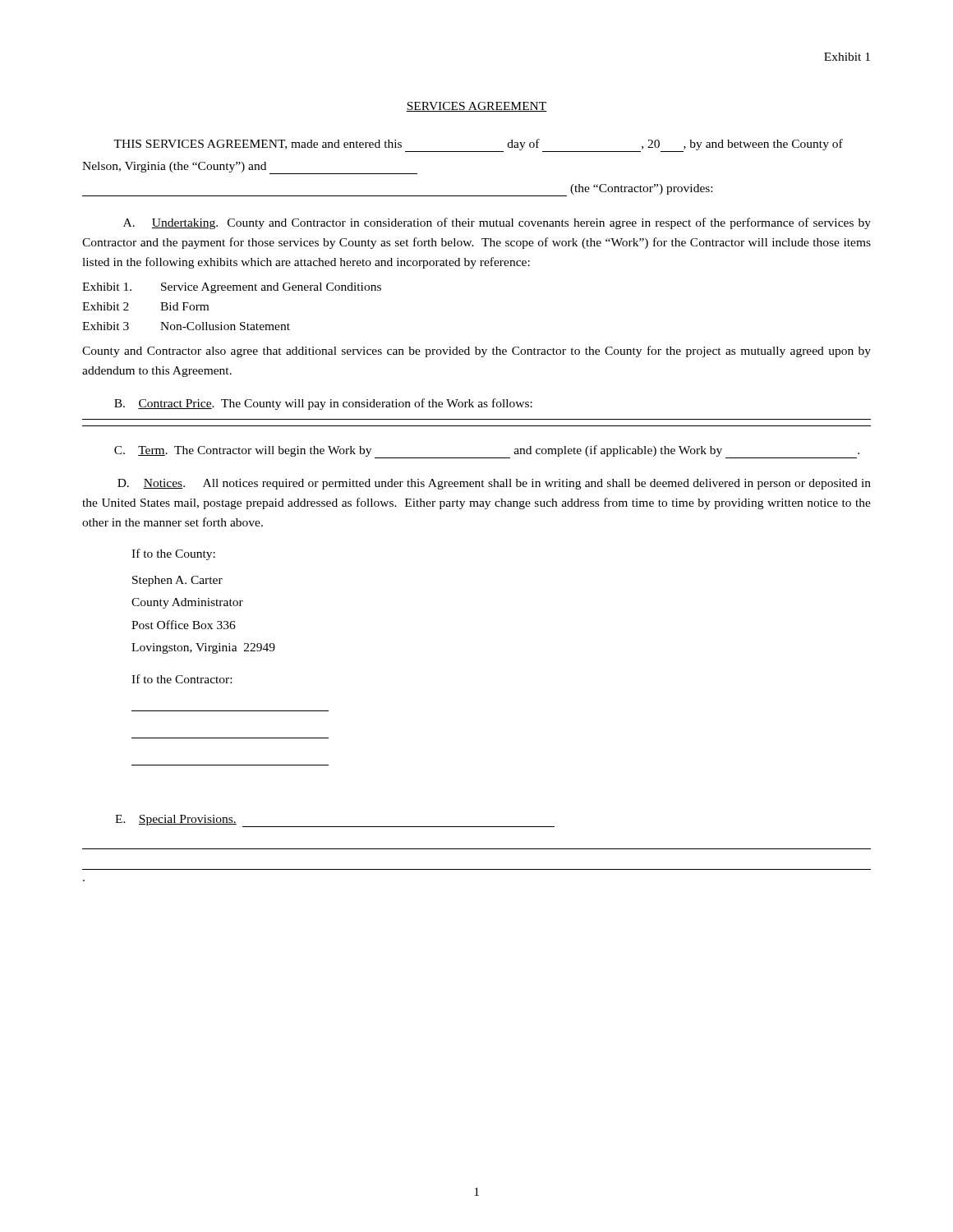
Task: Find the text block containing "County and Contractor also agree that additional"
Action: (476, 360)
